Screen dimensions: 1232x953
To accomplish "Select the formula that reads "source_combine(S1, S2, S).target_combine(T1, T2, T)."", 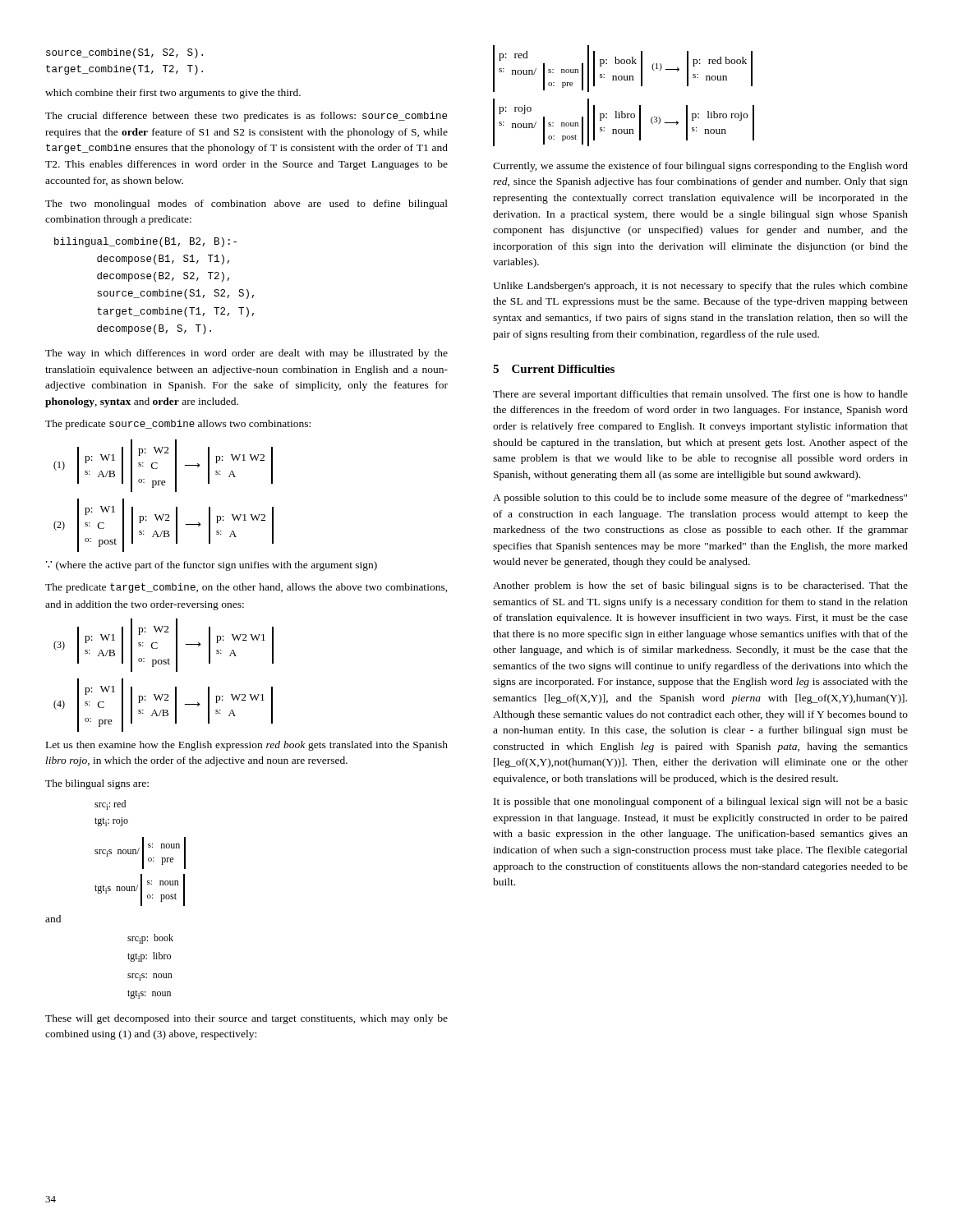I will coord(124,53).
